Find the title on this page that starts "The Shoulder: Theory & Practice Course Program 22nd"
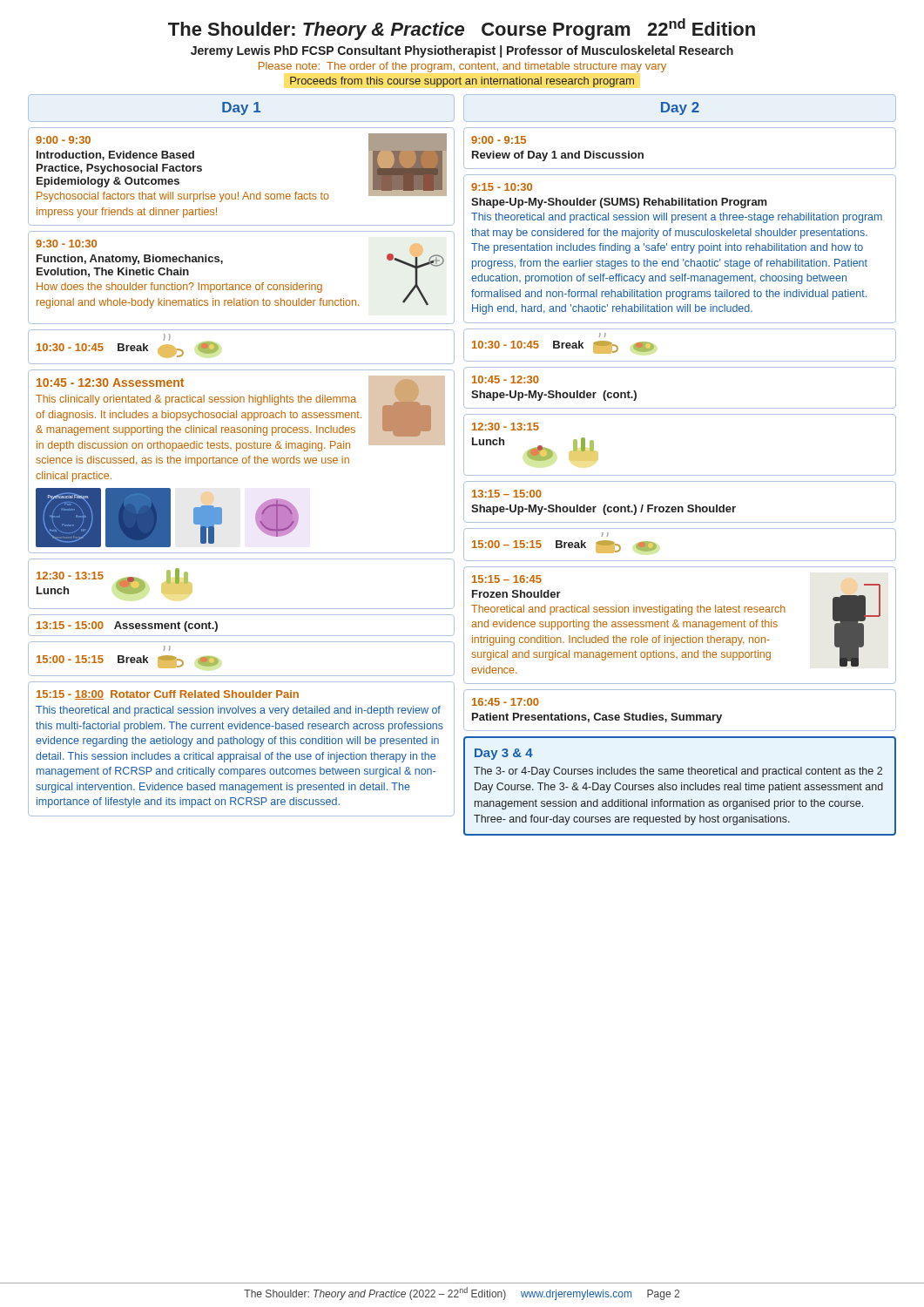The width and height of the screenshot is (924, 1307). [462, 28]
